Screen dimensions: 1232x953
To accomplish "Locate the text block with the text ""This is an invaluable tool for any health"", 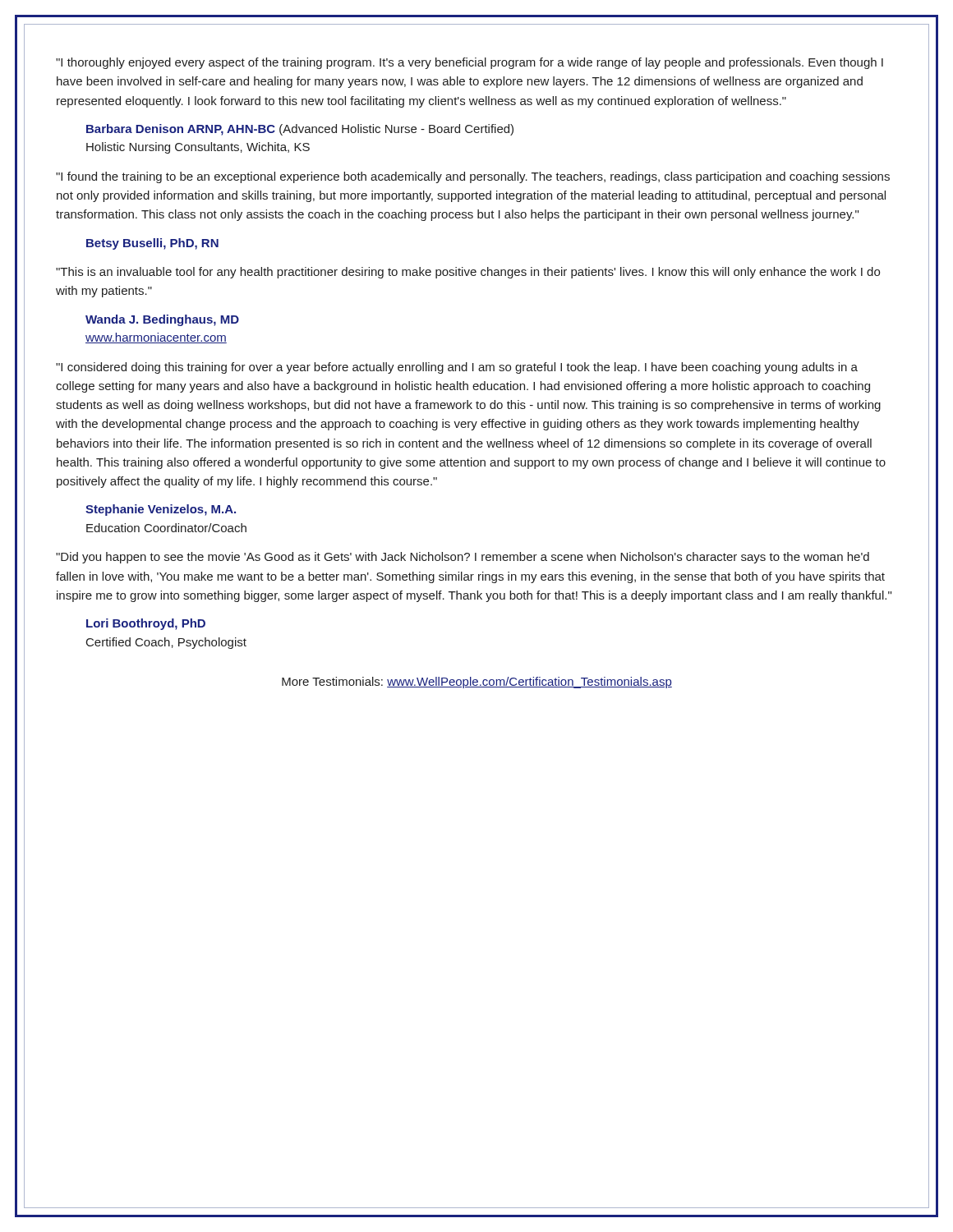I will tap(468, 281).
